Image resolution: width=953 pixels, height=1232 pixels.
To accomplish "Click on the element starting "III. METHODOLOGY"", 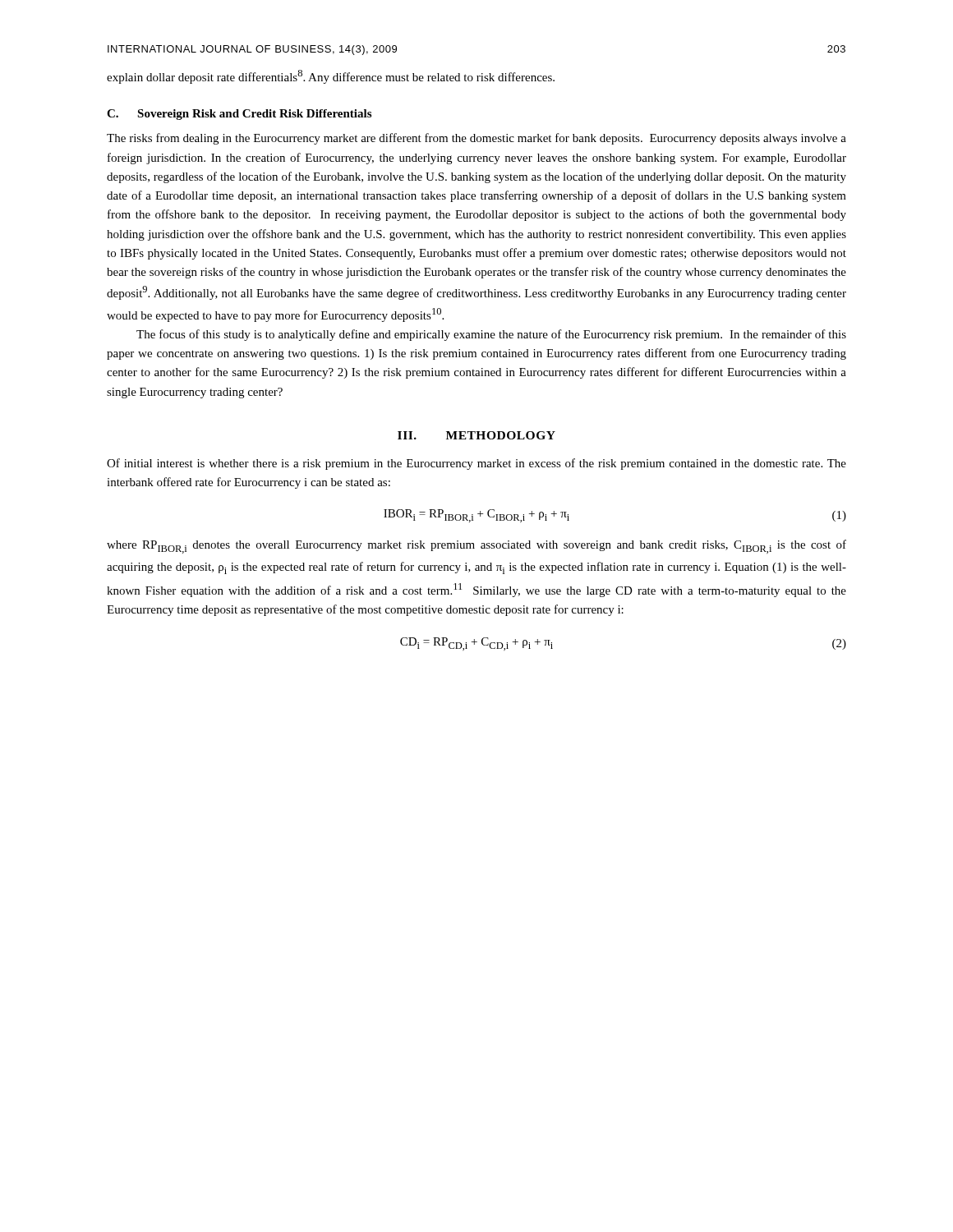I will coord(476,435).
